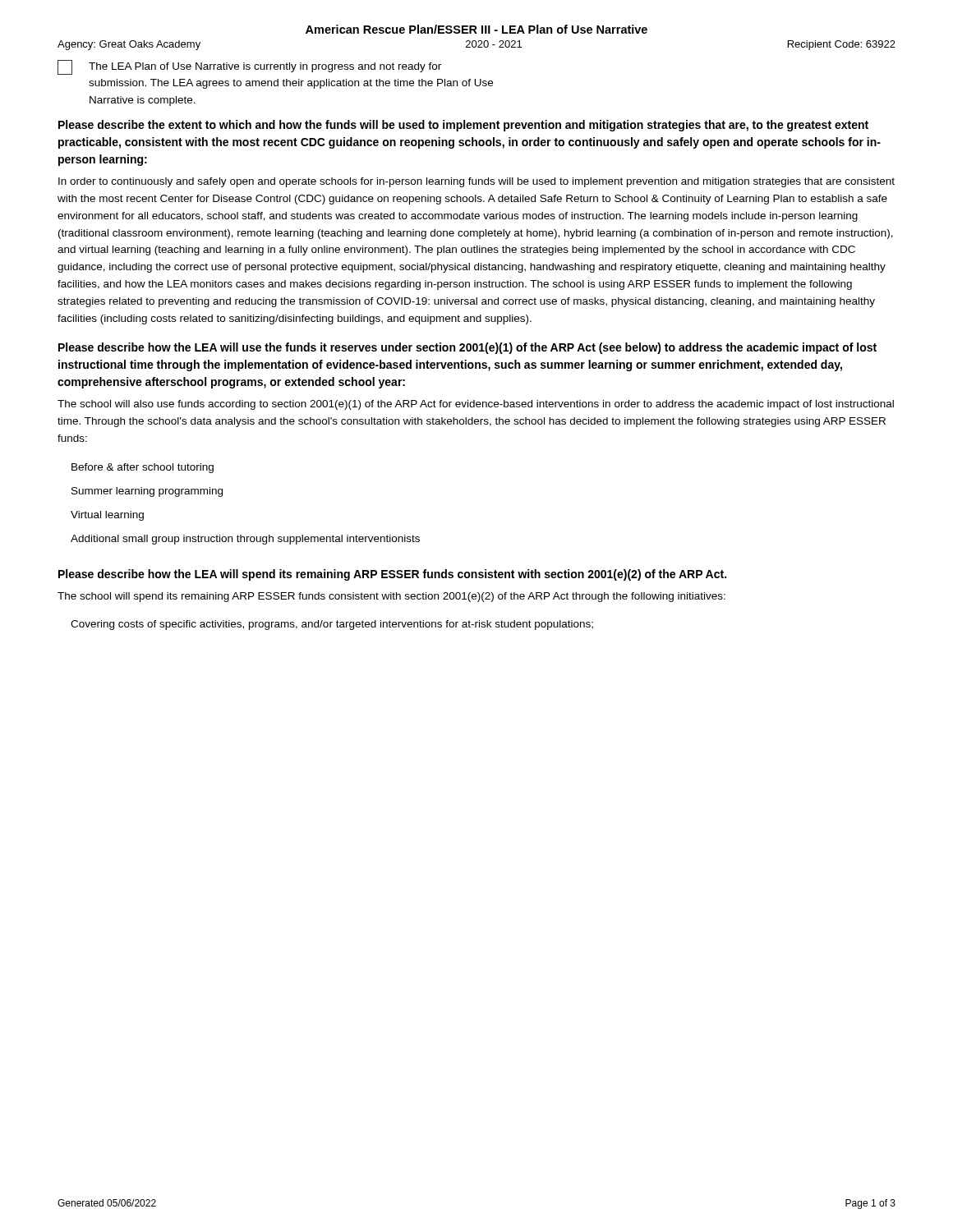
Task: Navigate to the region starting "The LEA Plan of Use Narrative is currently"
Action: (x=276, y=83)
